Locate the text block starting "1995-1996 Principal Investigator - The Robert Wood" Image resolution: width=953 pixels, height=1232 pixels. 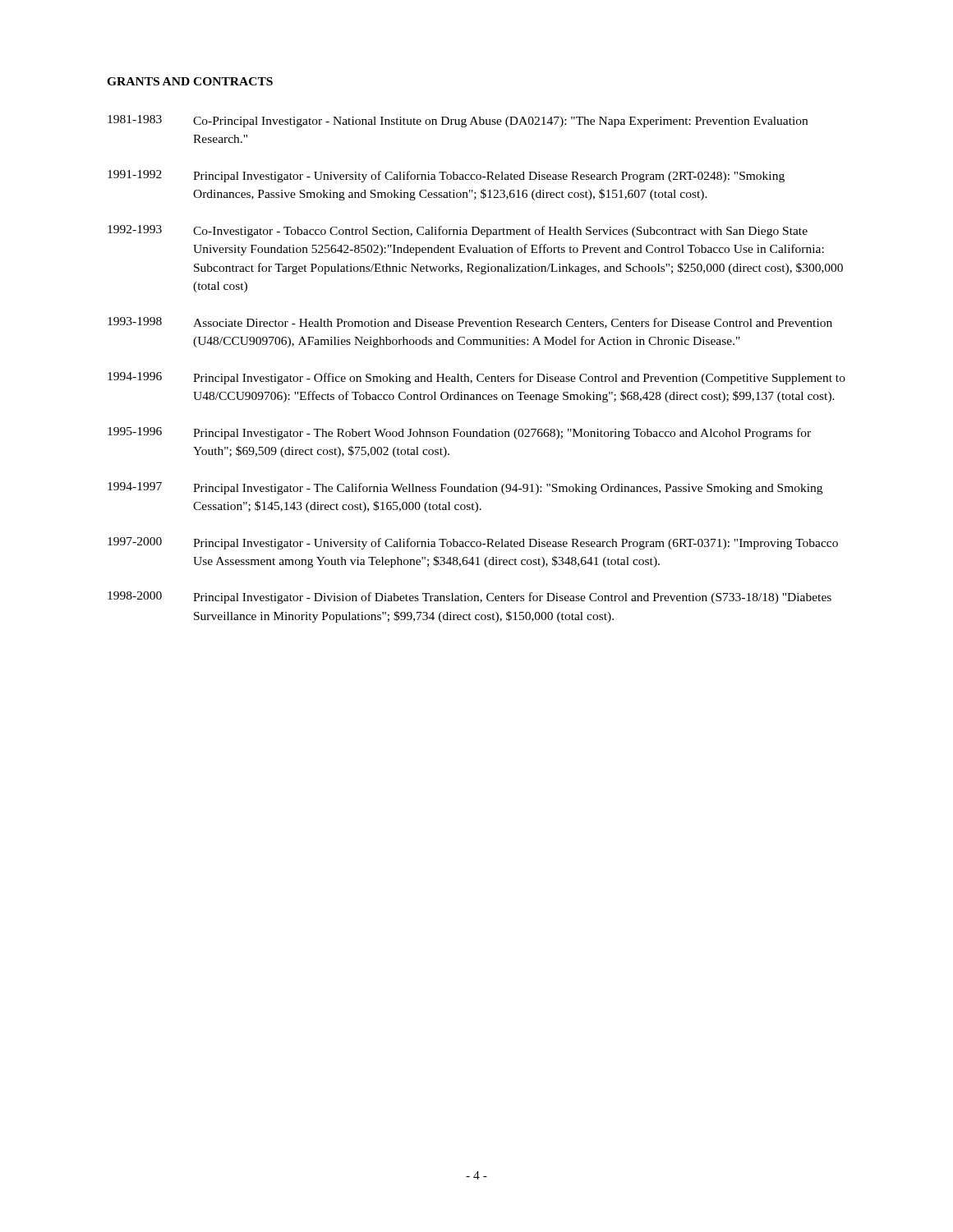(476, 442)
